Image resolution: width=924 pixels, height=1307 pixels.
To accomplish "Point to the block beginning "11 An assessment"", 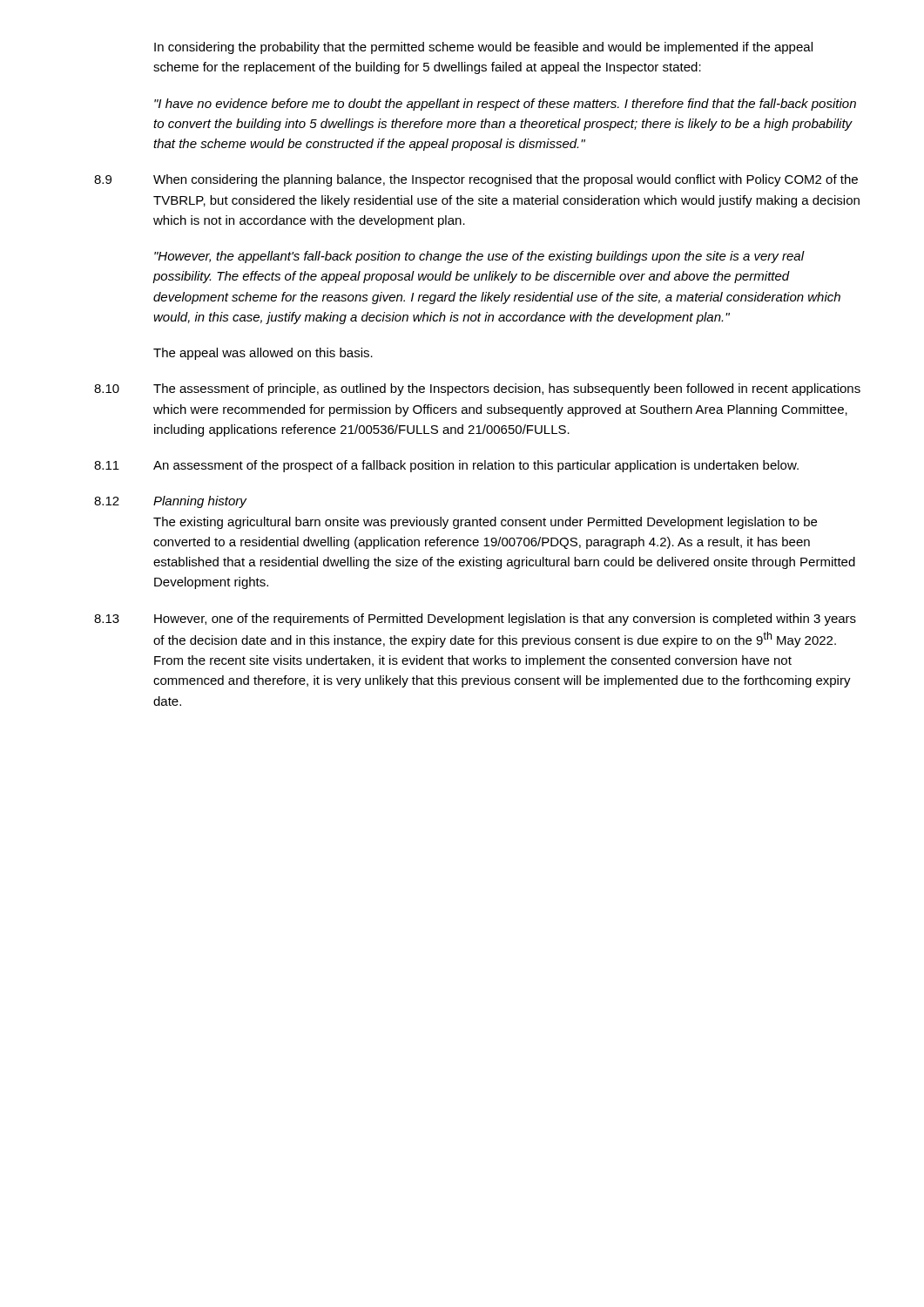I will point(478,465).
